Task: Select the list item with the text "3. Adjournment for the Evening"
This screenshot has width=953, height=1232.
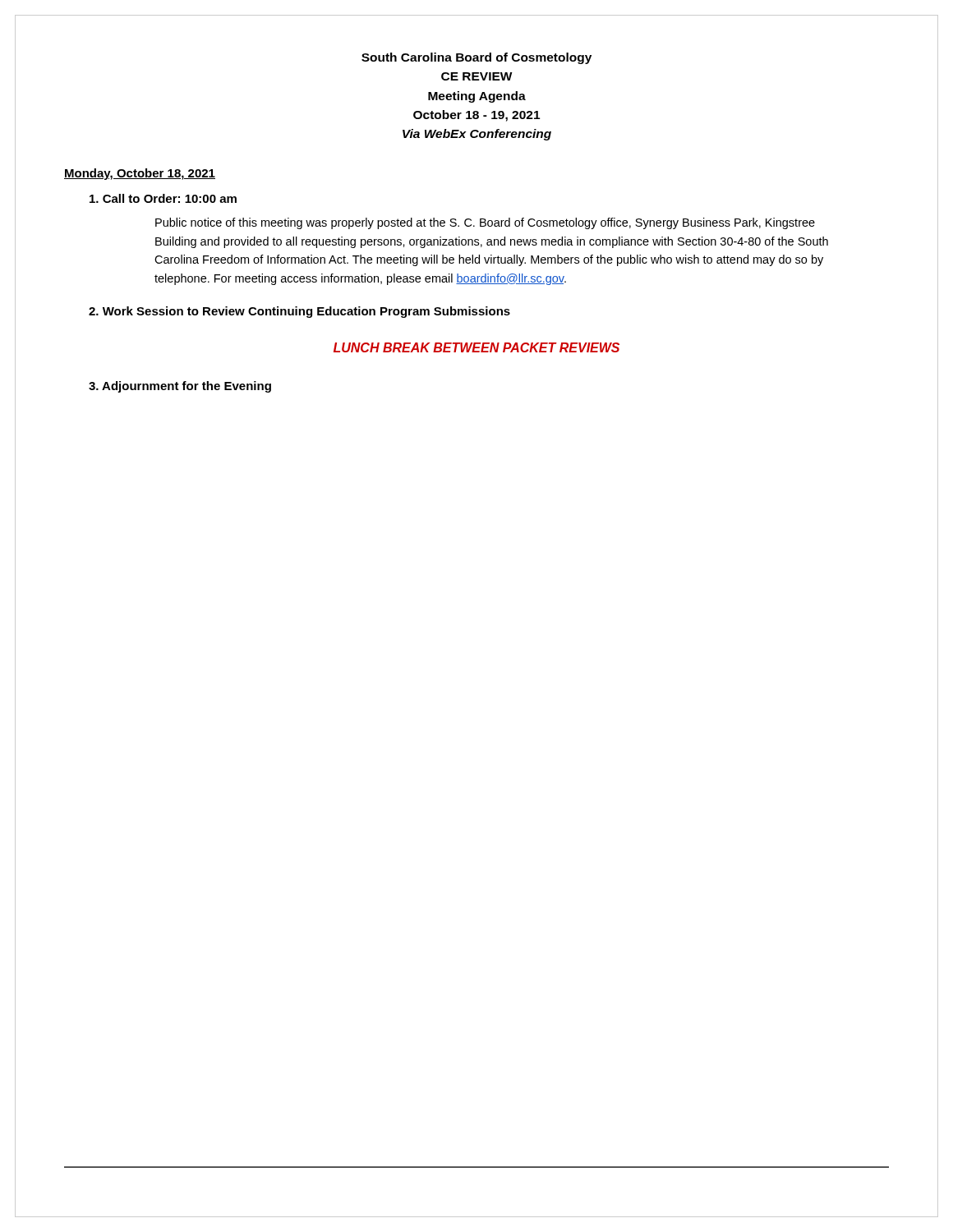Action: pos(180,386)
